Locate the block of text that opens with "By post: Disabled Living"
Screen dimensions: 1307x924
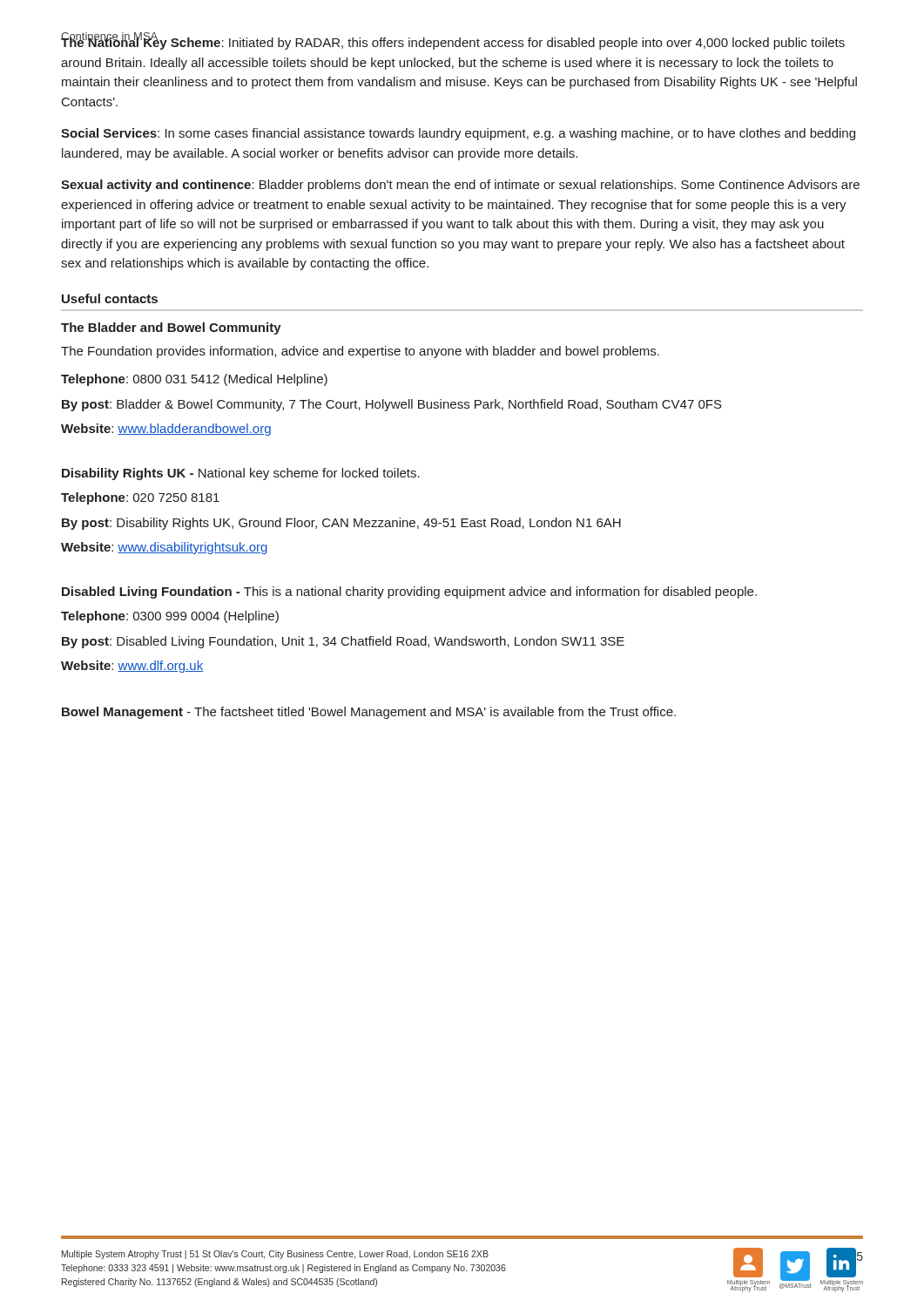343,640
